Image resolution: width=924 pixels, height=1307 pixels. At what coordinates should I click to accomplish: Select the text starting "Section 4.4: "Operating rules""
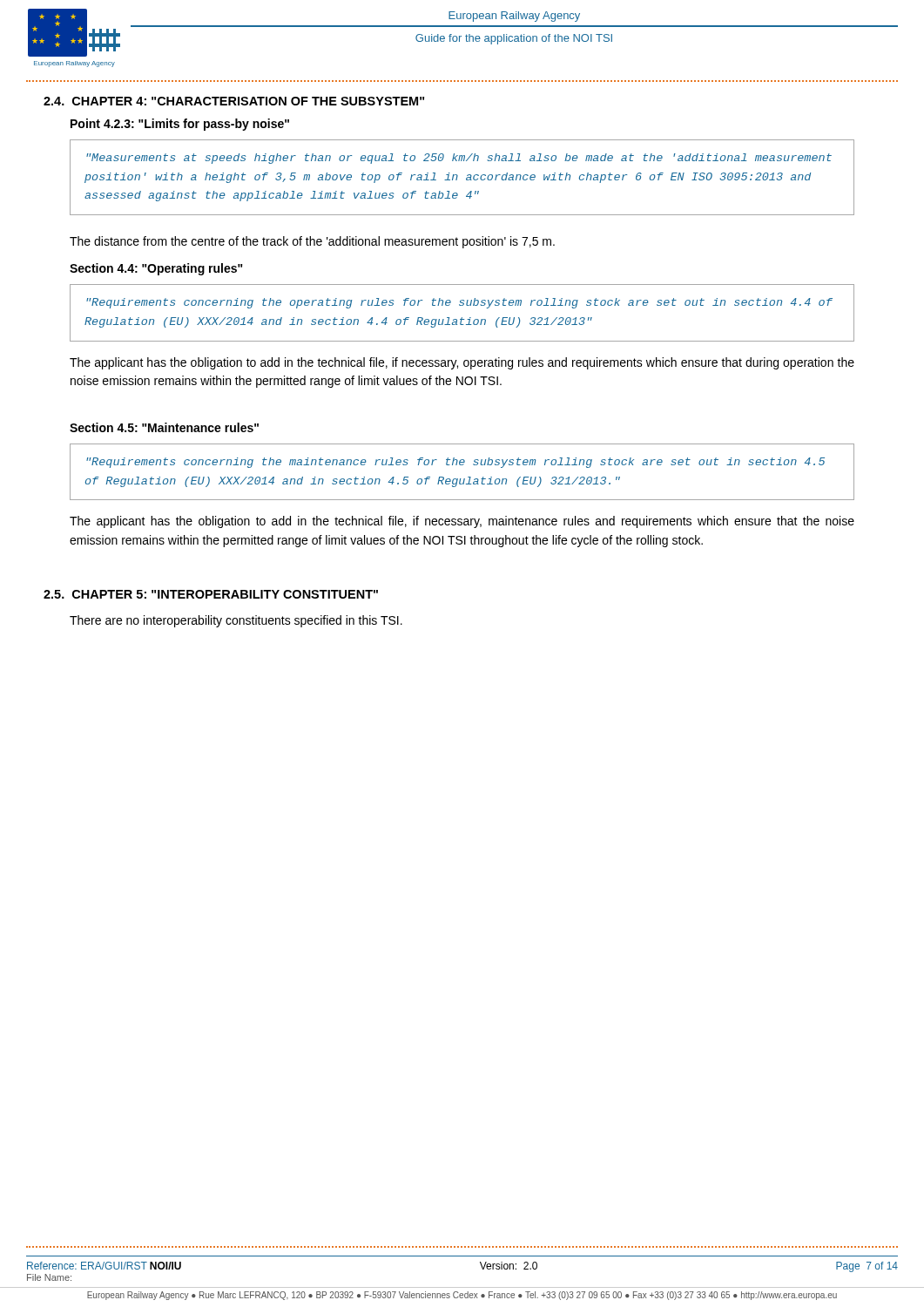(156, 269)
